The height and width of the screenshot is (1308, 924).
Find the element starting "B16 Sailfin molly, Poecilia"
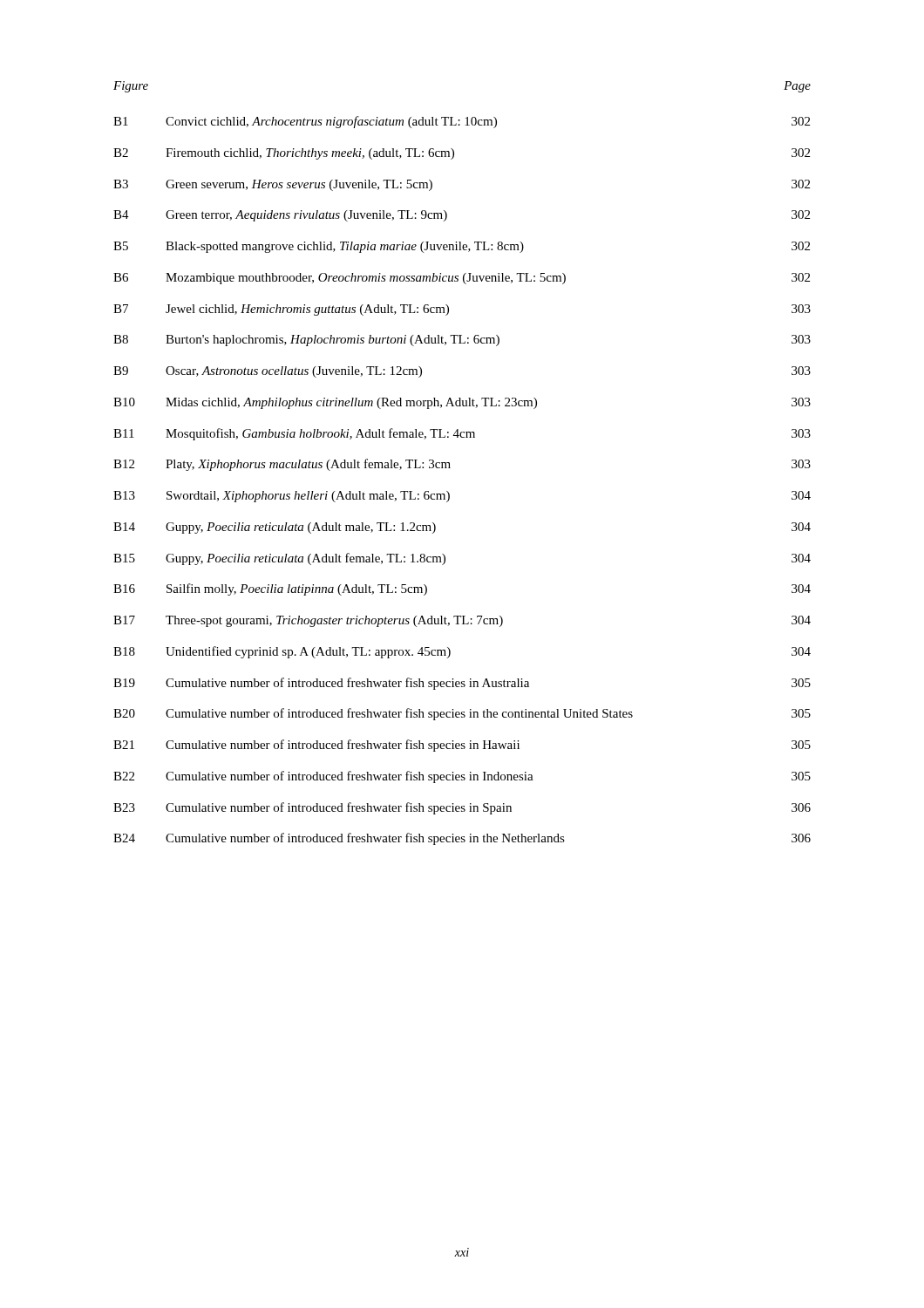(x=292, y=589)
